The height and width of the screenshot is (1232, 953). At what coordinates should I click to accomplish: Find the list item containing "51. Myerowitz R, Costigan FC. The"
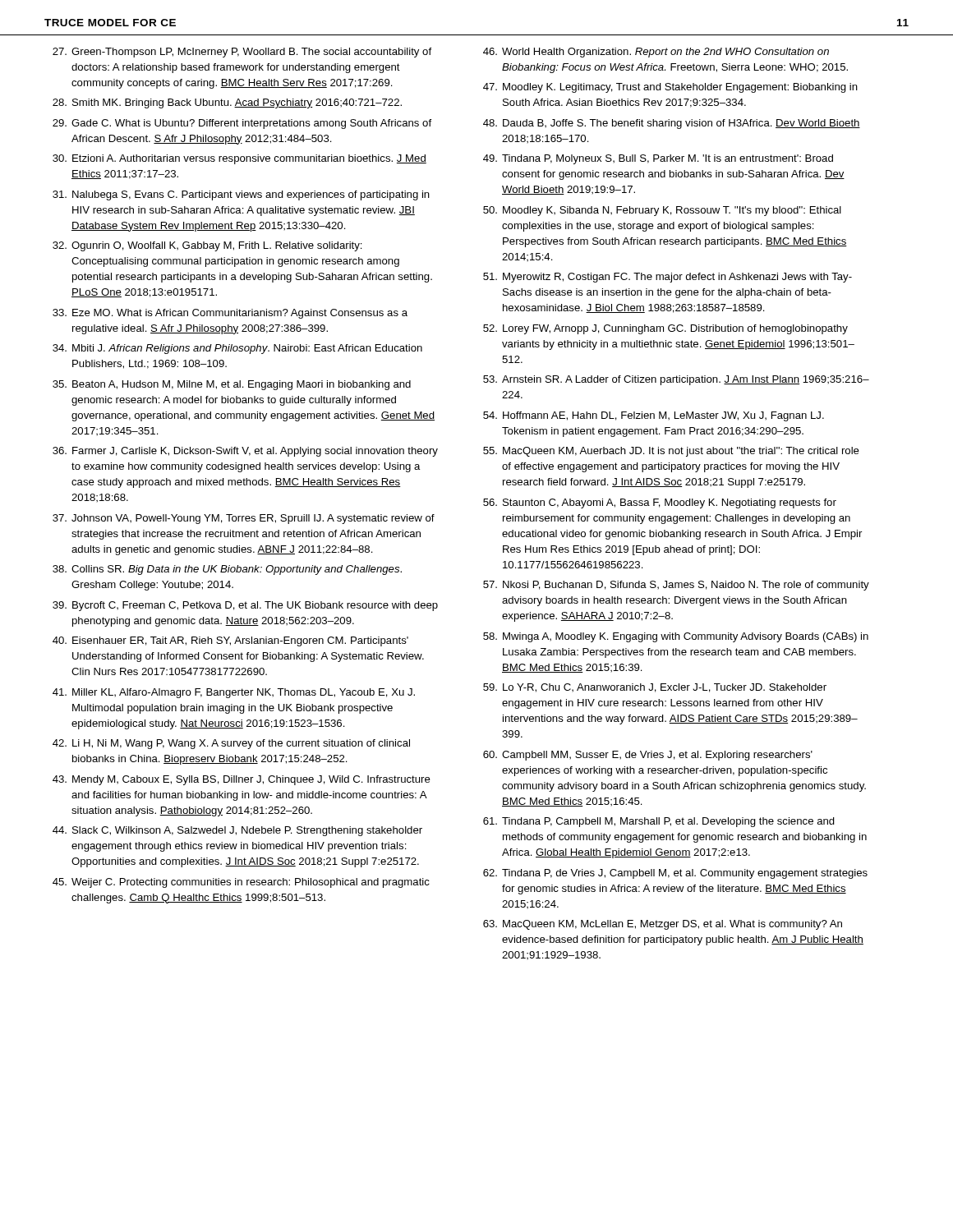672,292
